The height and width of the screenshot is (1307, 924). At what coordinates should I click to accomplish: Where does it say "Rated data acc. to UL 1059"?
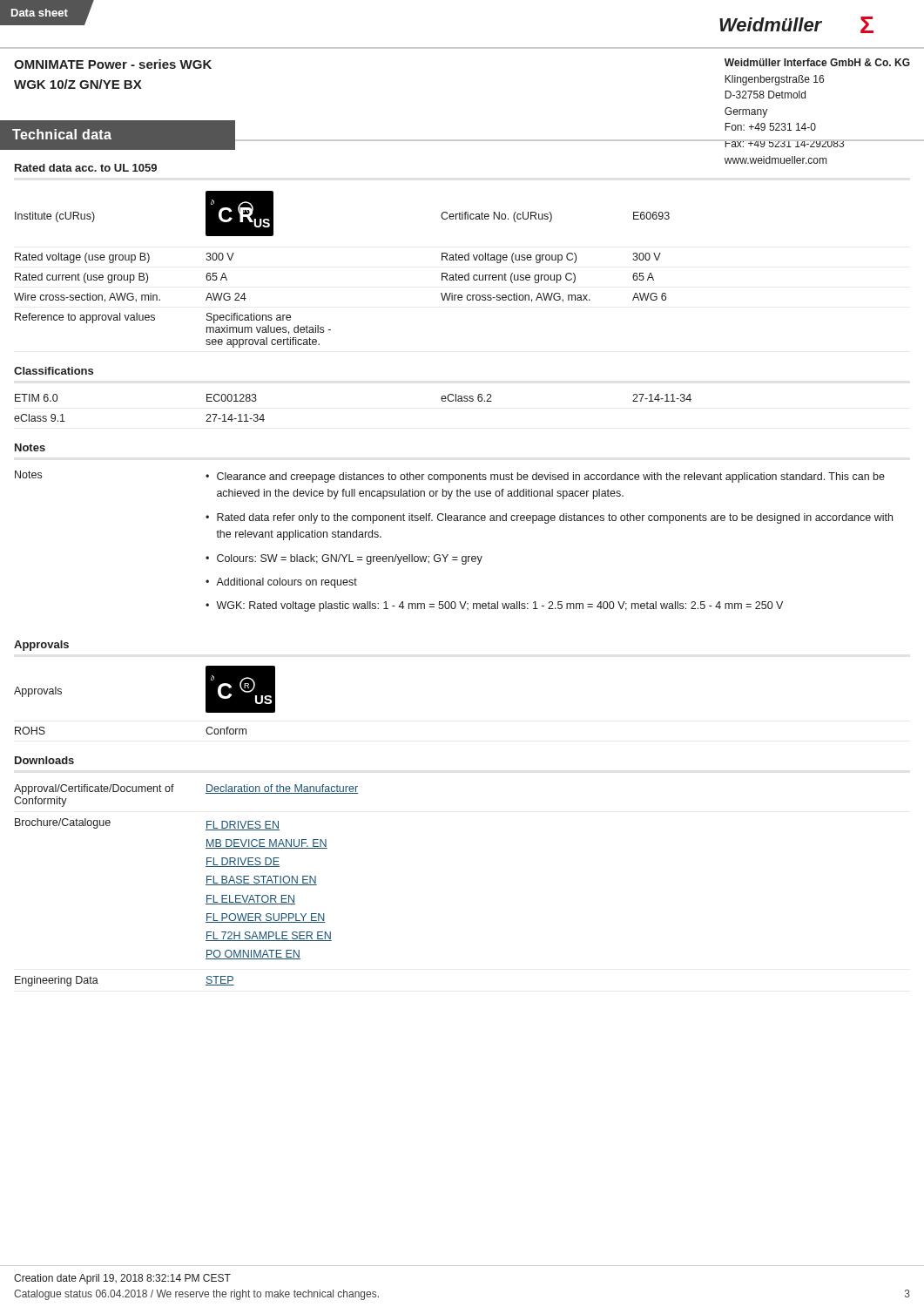coord(86,168)
